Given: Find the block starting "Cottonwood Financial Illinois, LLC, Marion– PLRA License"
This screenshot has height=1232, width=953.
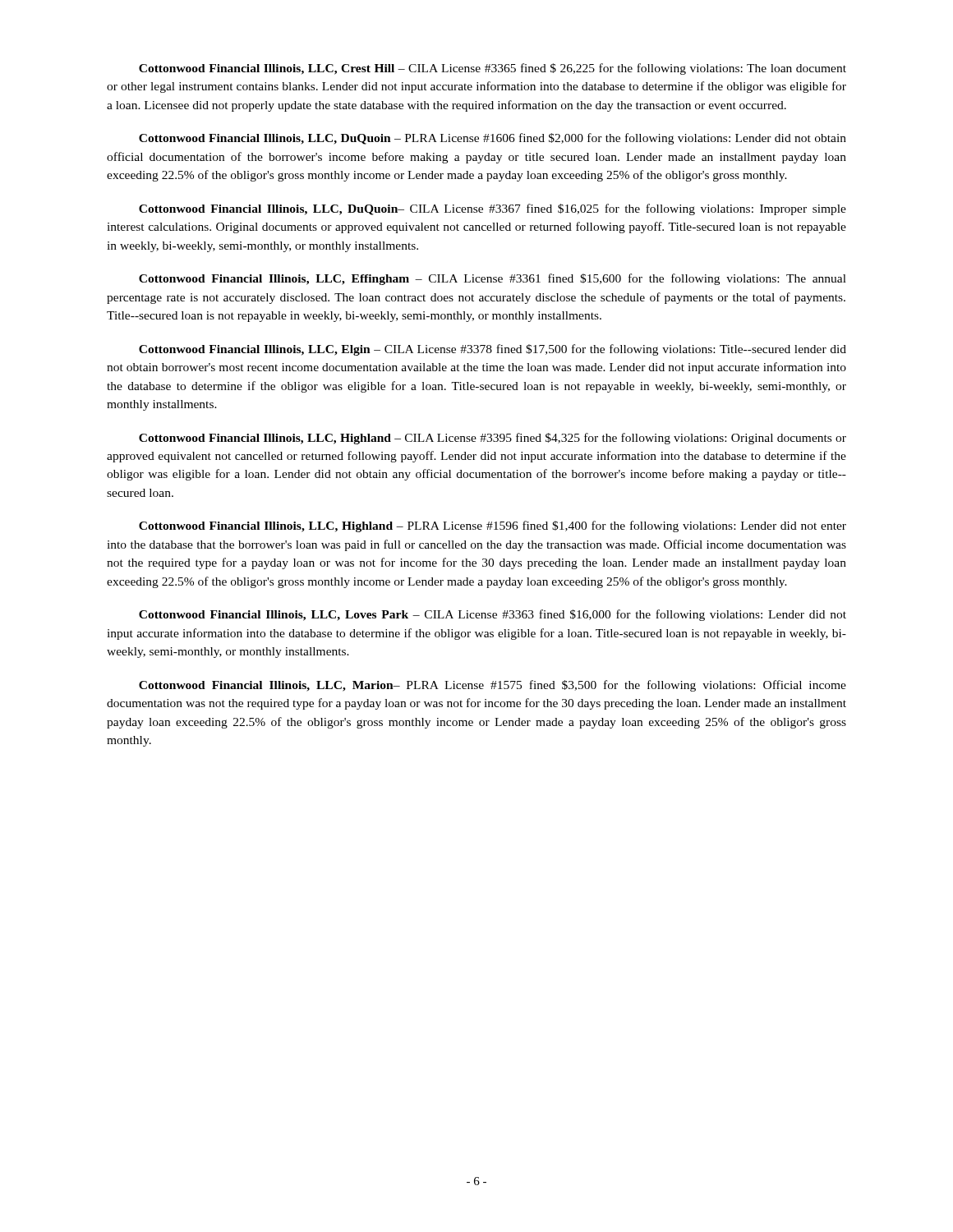Looking at the screenshot, I should click(x=476, y=713).
